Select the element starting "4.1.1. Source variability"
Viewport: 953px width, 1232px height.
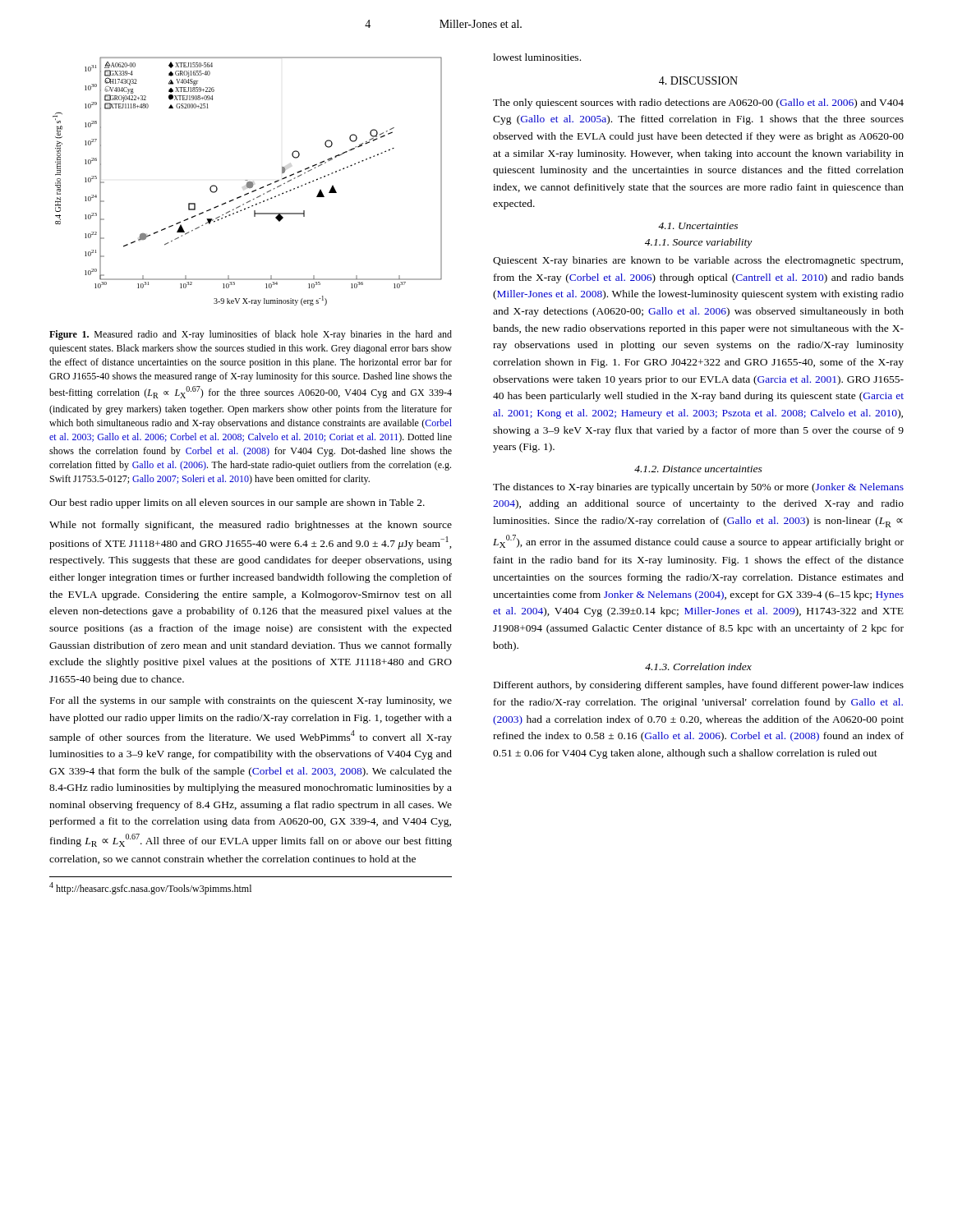[x=698, y=242]
